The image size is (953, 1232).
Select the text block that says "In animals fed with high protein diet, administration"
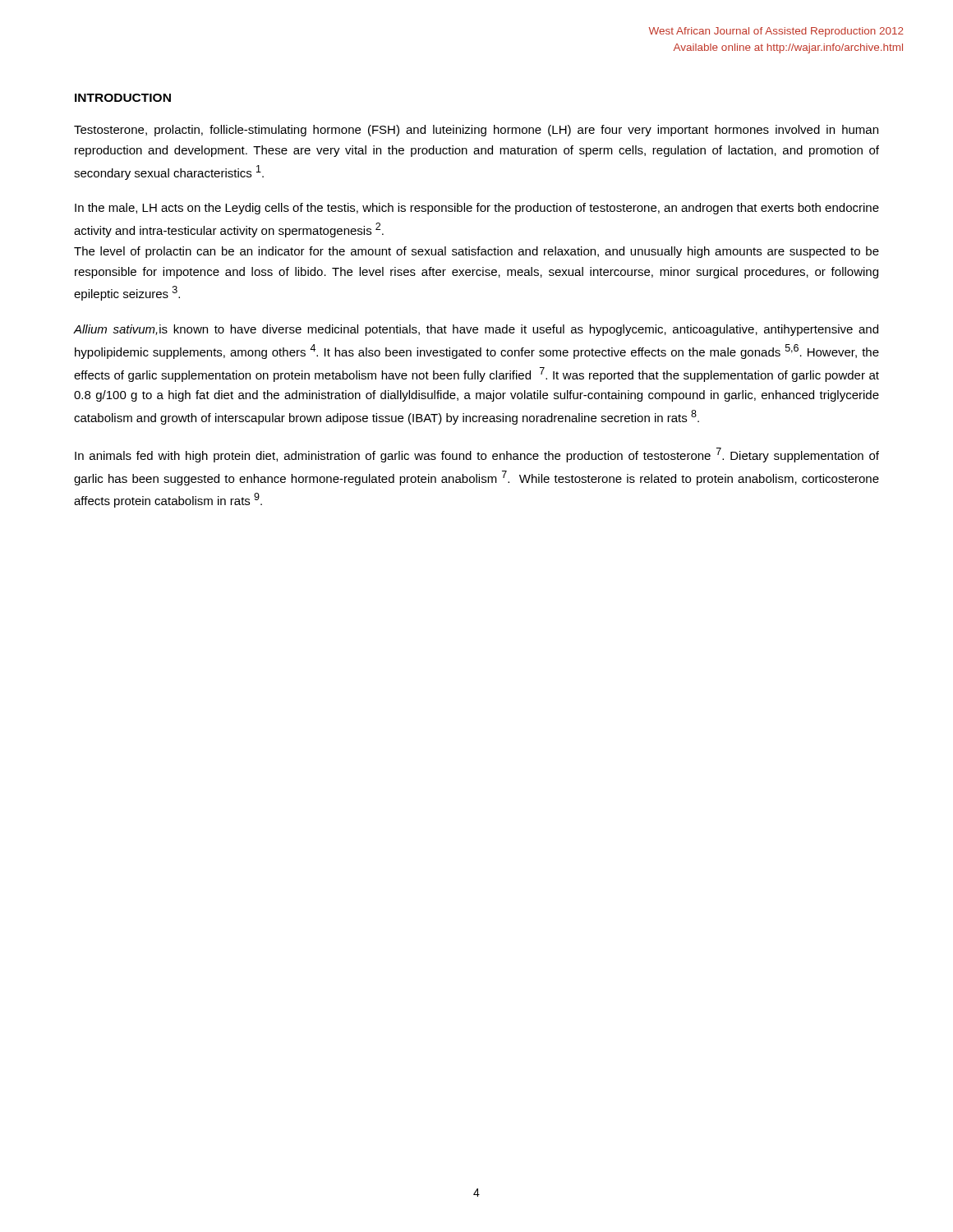[476, 477]
